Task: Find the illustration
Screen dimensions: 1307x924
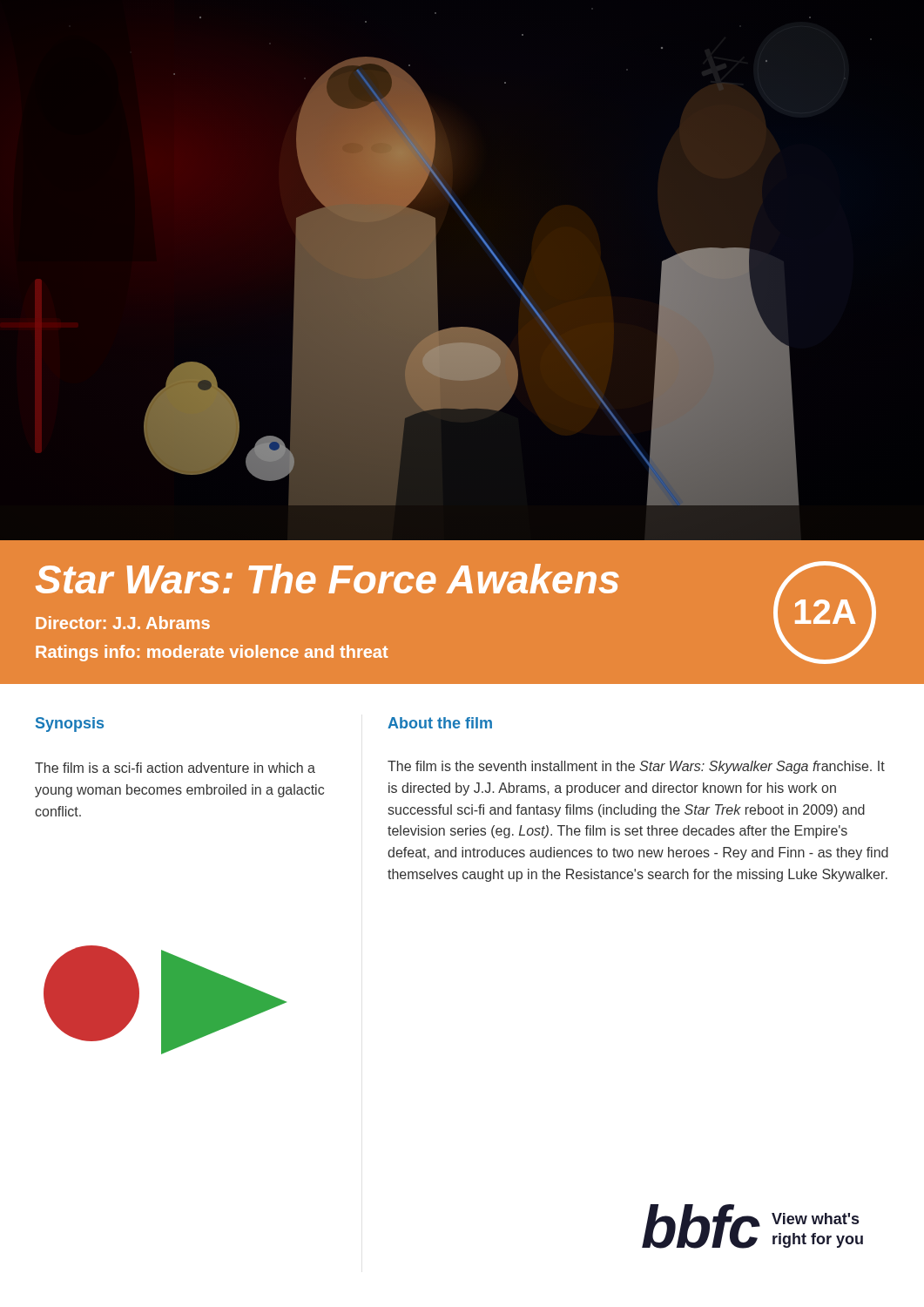Action: click(174, 976)
